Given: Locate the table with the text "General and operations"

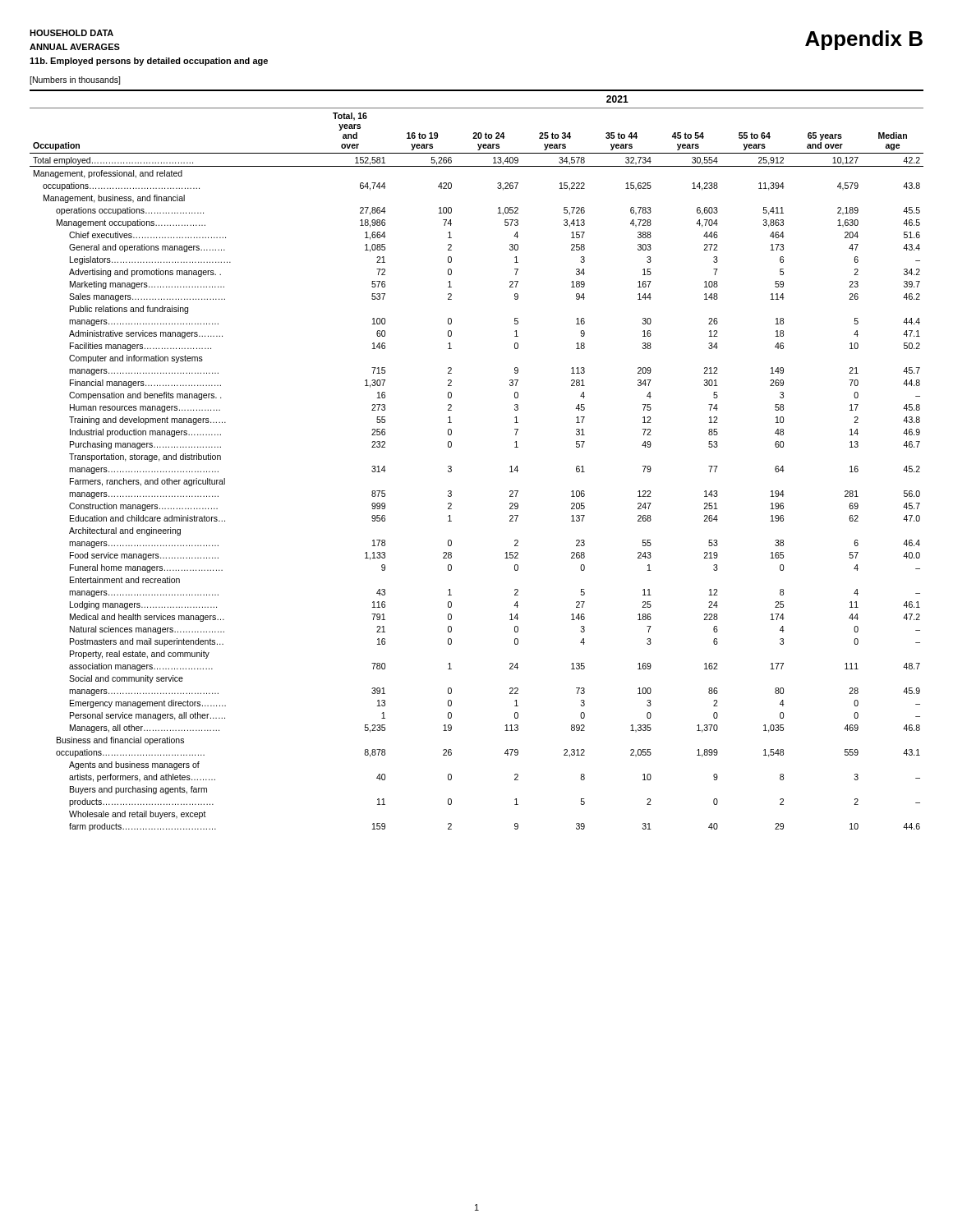Looking at the screenshot, I should 476,461.
